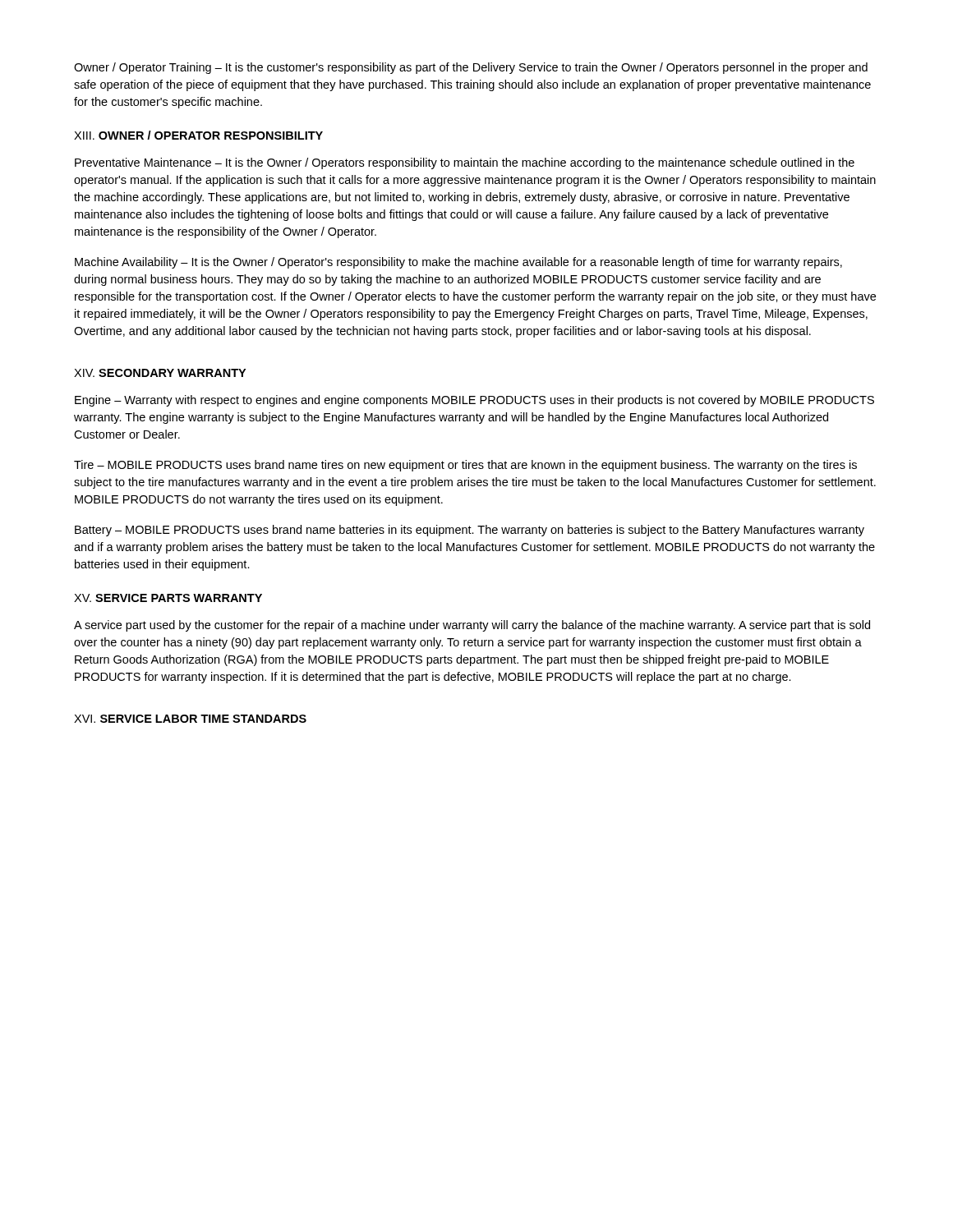The image size is (953, 1232).
Task: Click on the text starting "XV. SERVICE PARTS WARRANTY"
Action: 168,598
